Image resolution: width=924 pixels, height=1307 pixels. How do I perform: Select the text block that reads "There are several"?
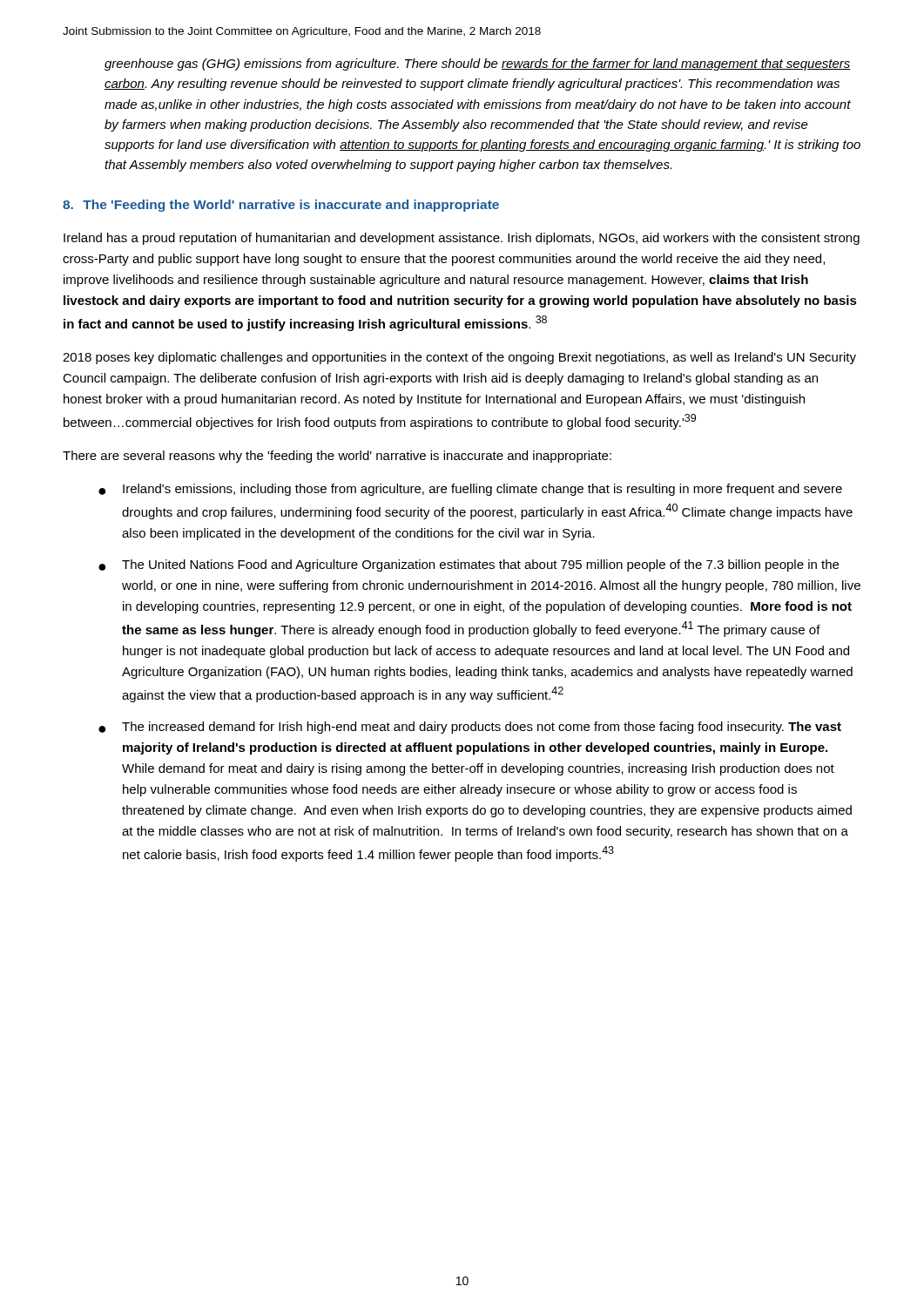click(338, 456)
